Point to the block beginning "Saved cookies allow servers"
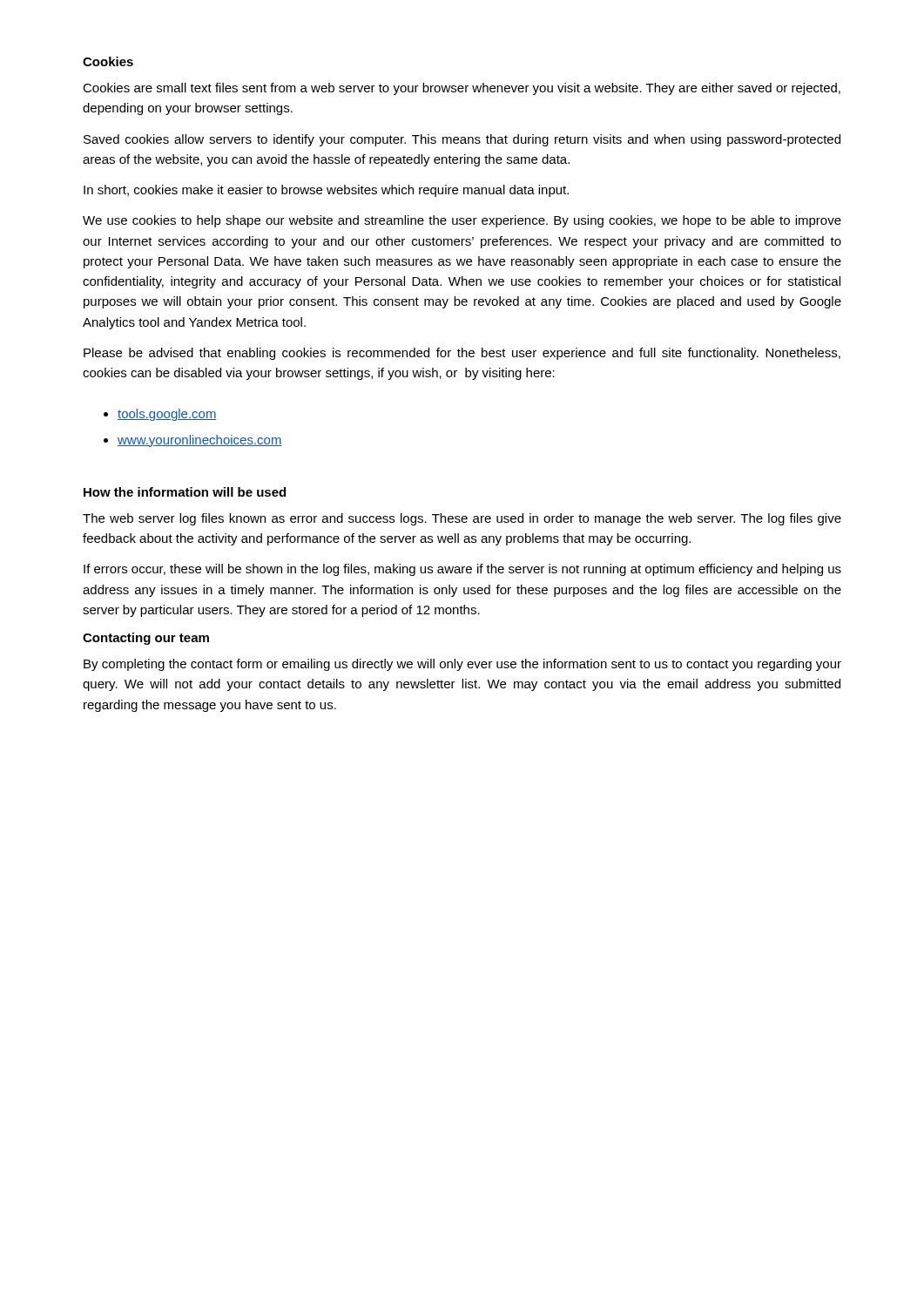This screenshot has width=924, height=1307. [x=462, y=149]
